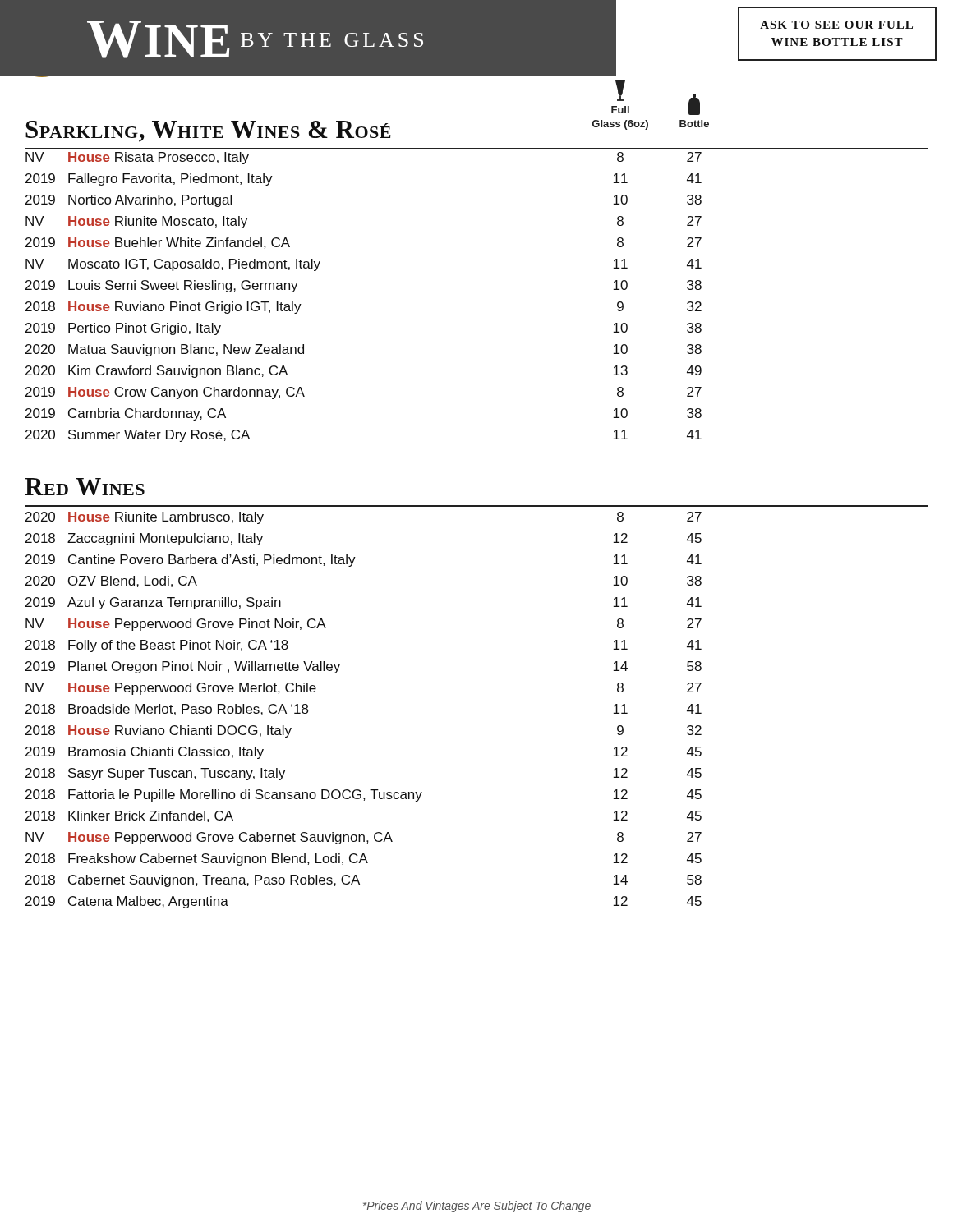This screenshot has width=953, height=1232.
Task: Click on the text block starting "2019 Nortico Alvarinho,"
Action: coord(38,201)
